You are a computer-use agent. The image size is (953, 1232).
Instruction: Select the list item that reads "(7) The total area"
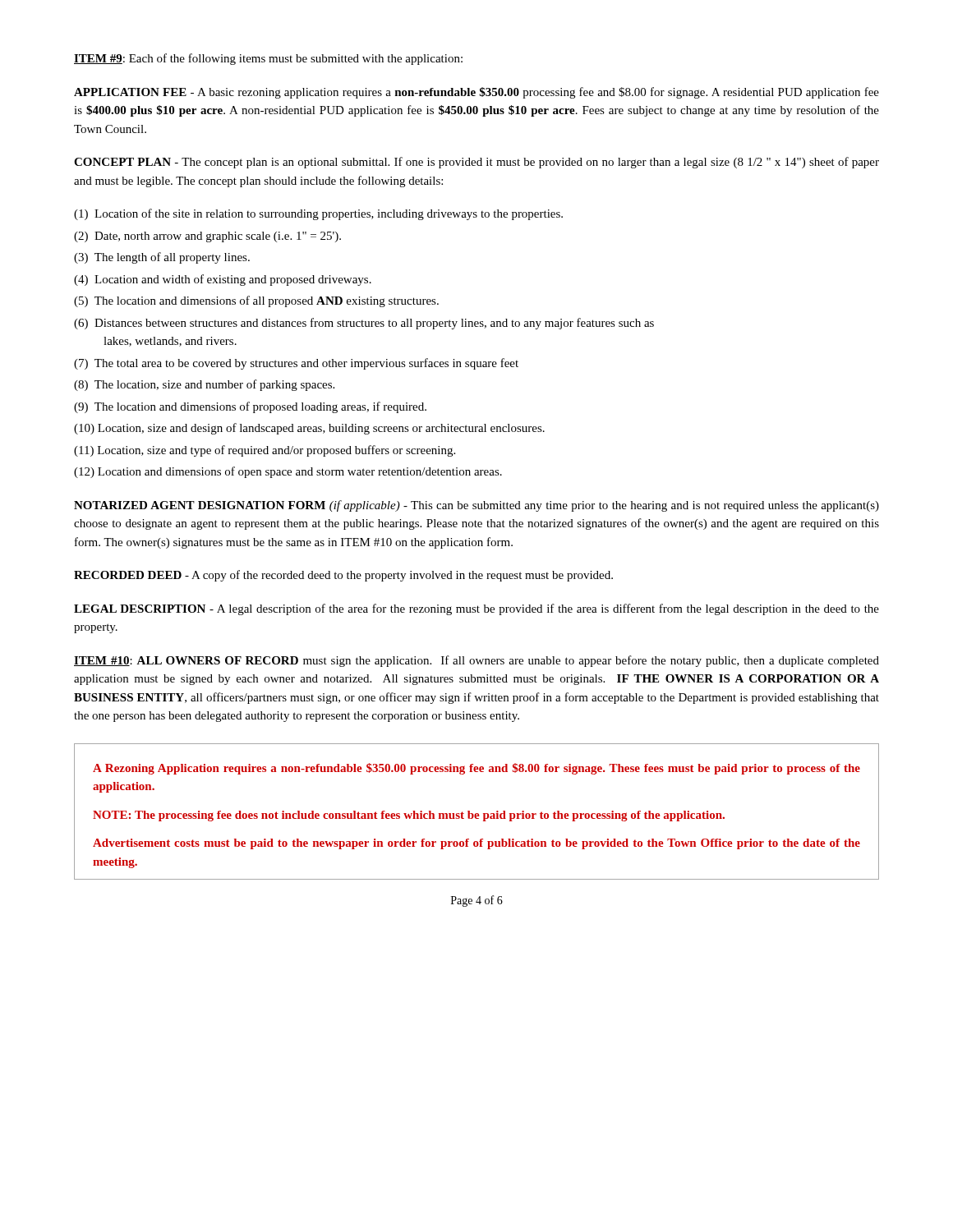[296, 363]
